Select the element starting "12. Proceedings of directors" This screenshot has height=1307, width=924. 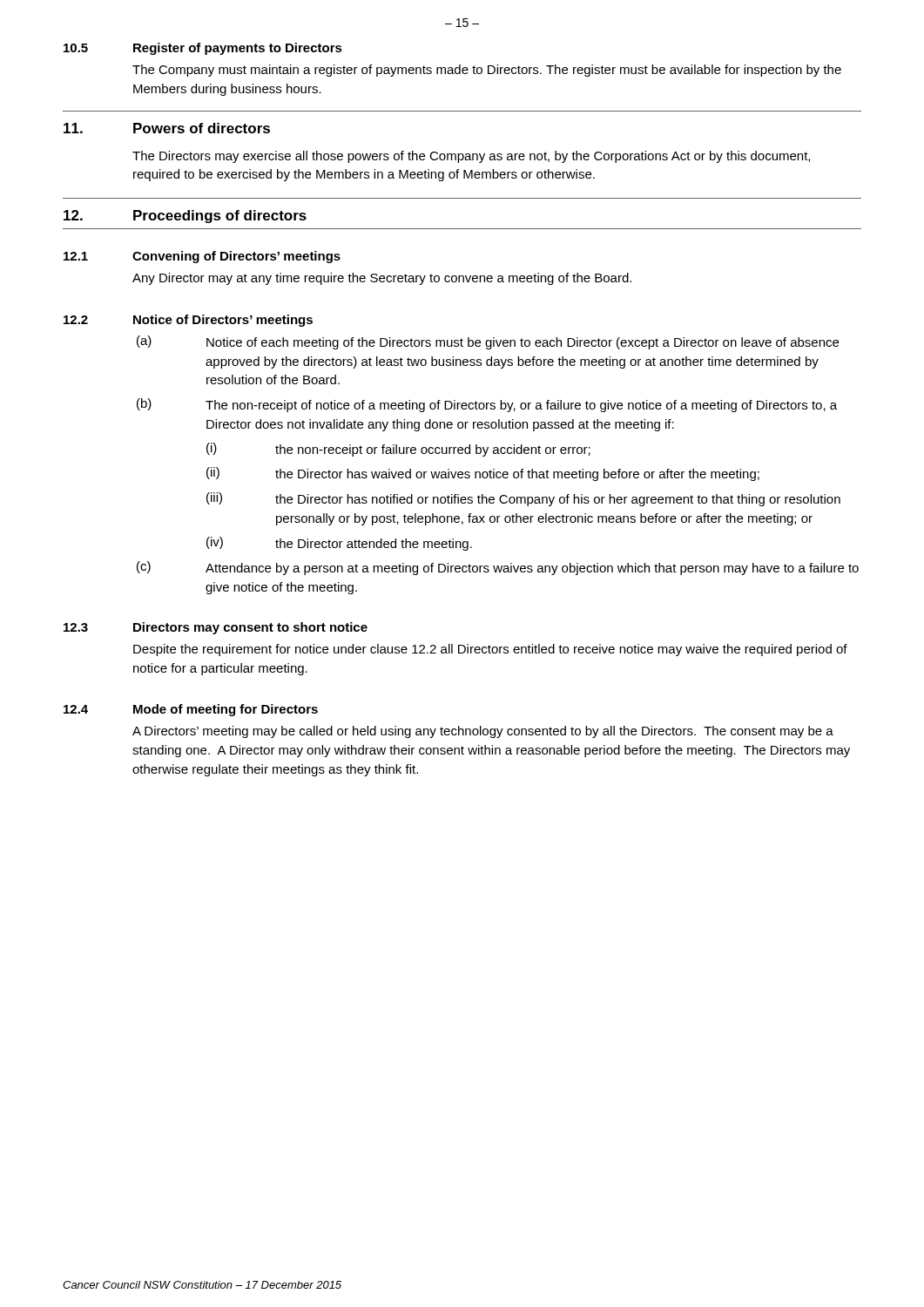[x=185, y=216]
